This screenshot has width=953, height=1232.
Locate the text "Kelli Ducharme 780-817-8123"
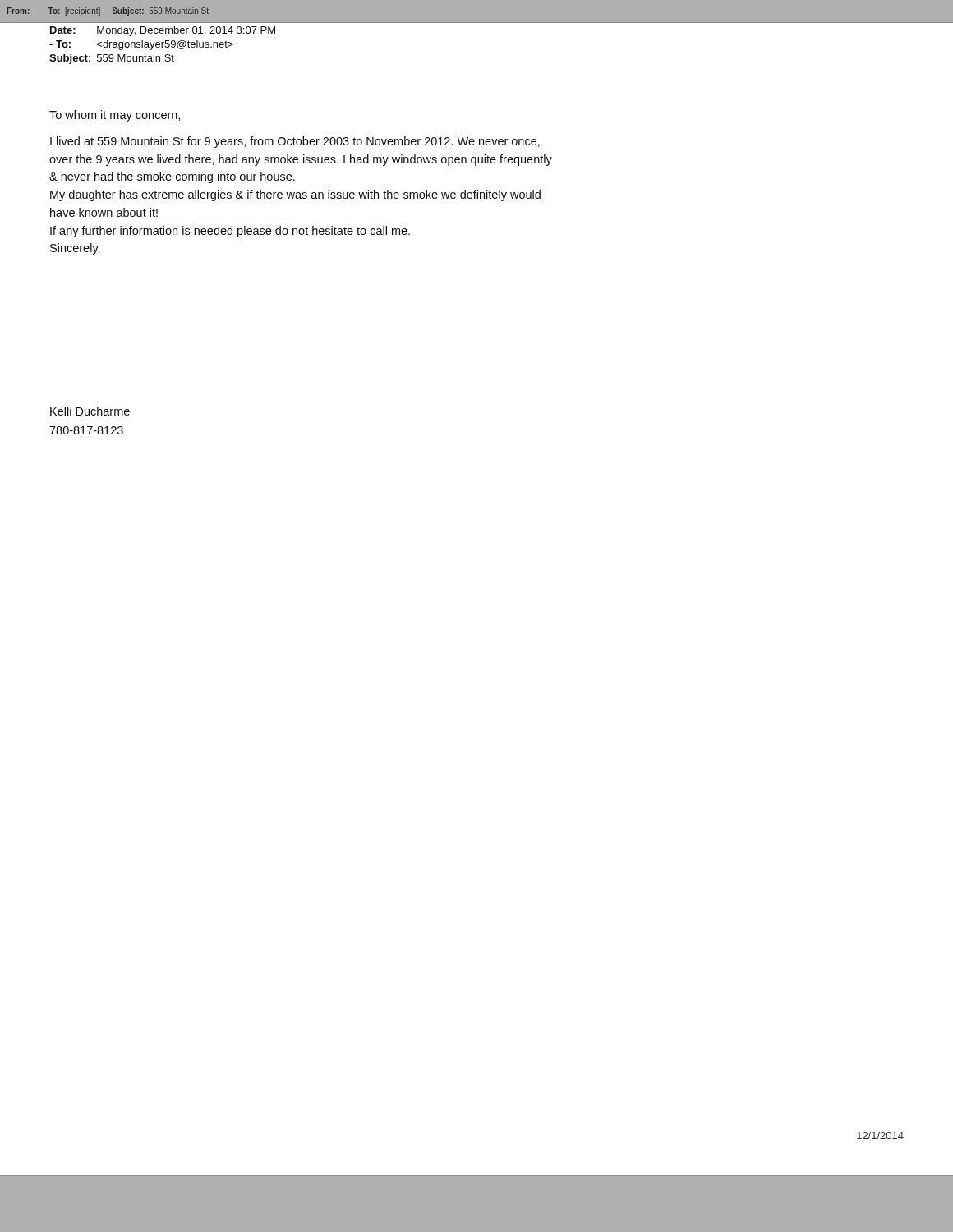tap(90, 421)
